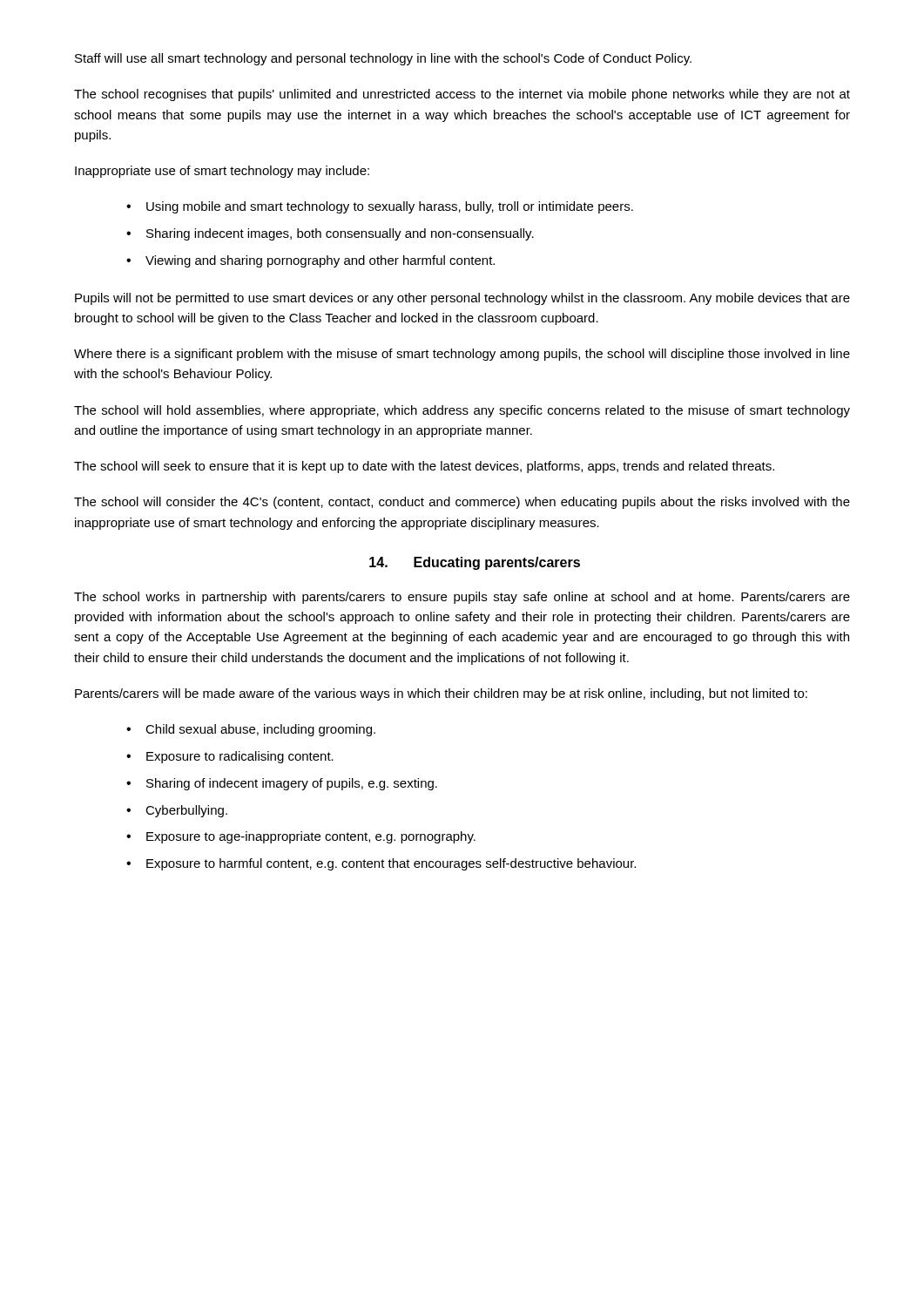Select the list item with the text "•Exposure to radicalising"

[230, 757]
